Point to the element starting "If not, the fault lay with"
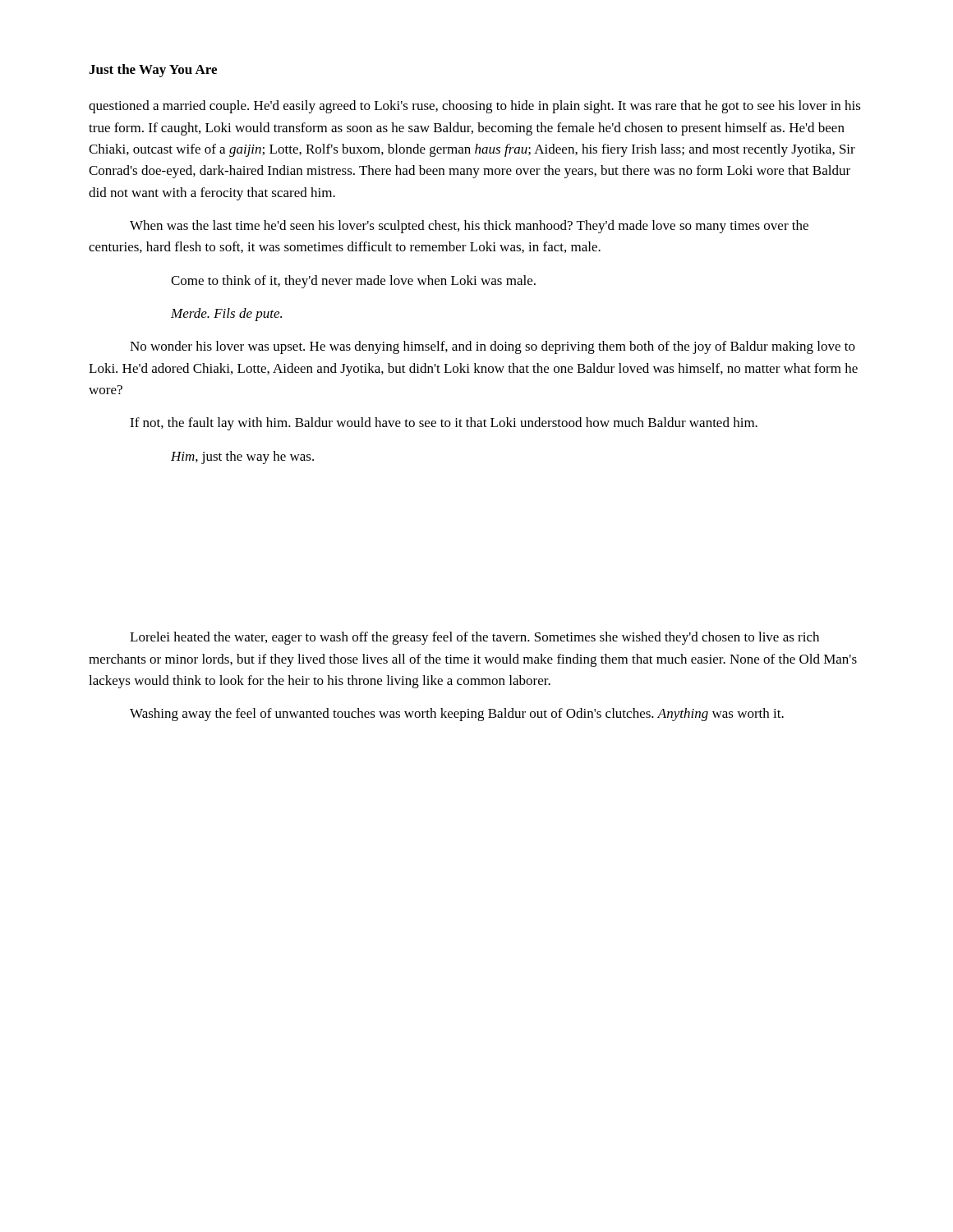953x1232 pixels. (x=444, y=423)
